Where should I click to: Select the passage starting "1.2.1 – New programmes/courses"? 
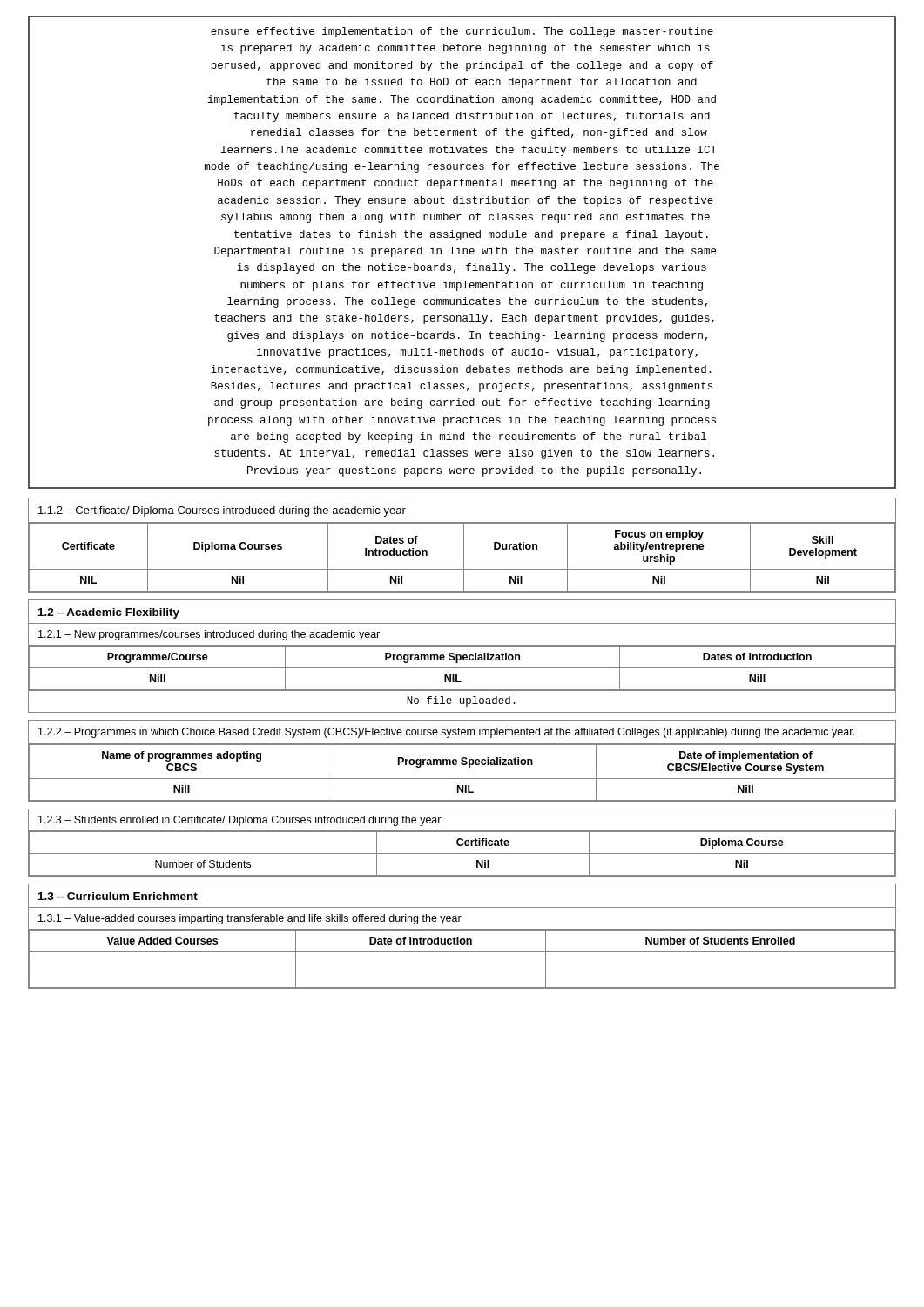coord(209,634)
